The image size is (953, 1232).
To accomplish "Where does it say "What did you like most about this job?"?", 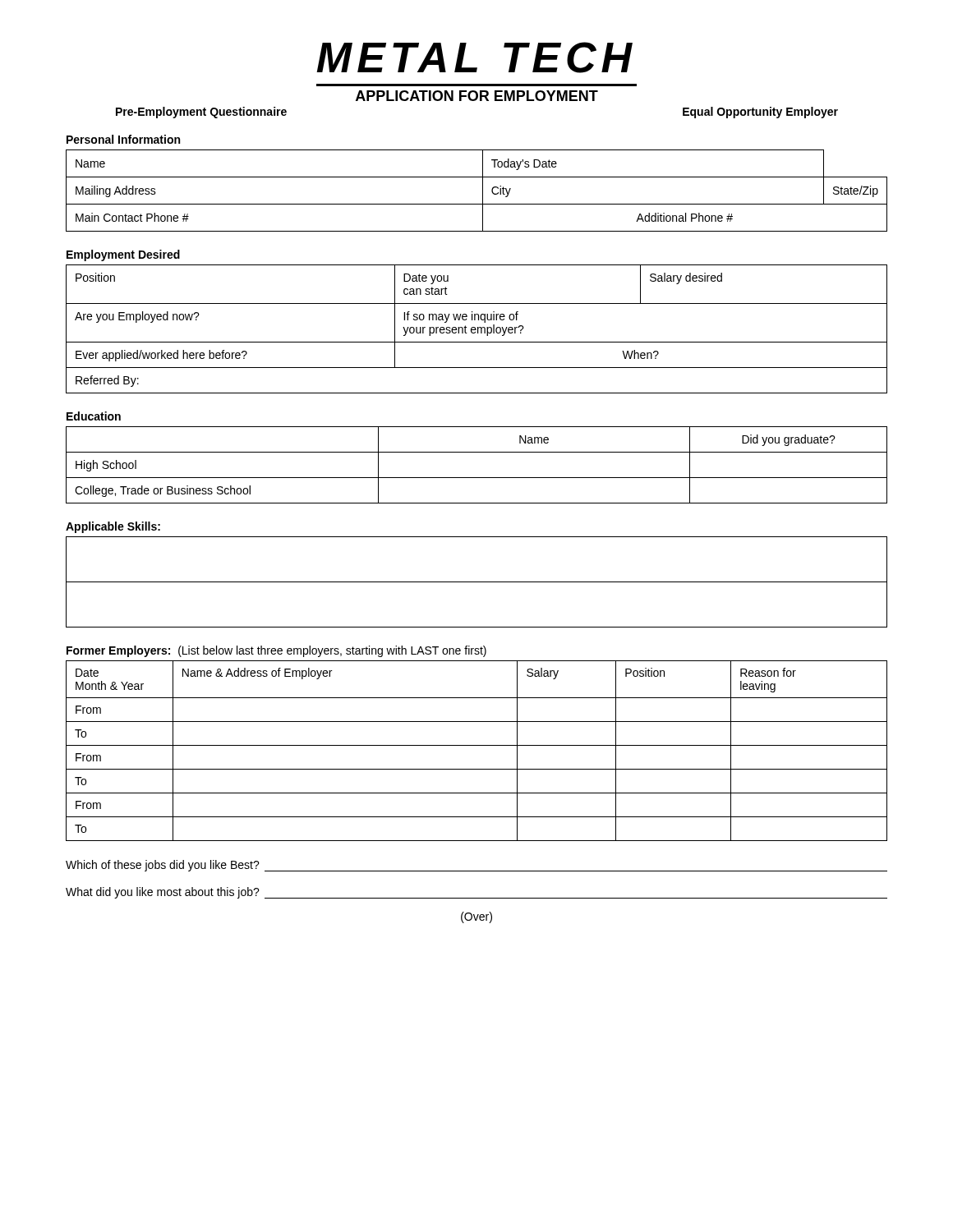I will point(476,891).
